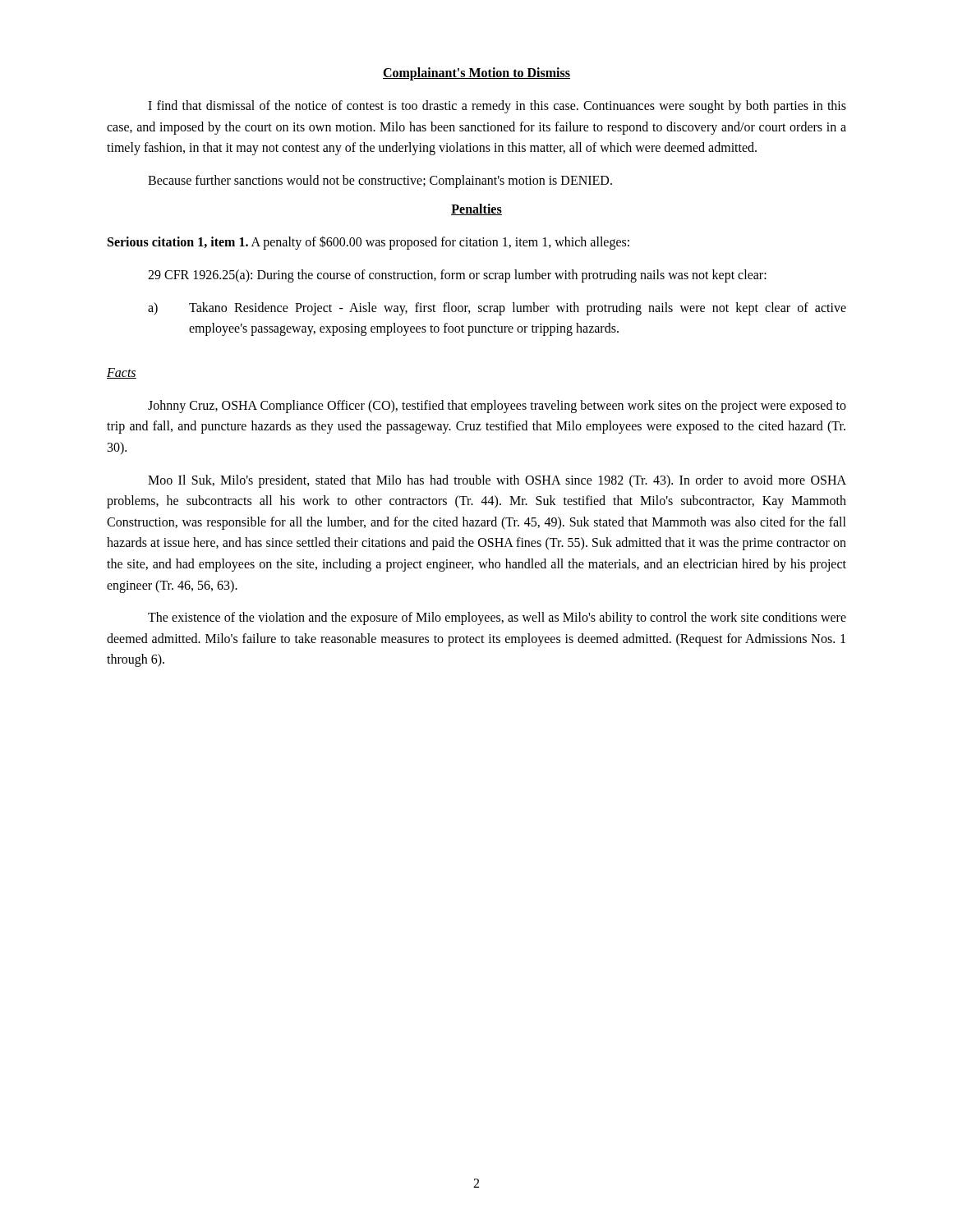Find the text block containing "Because further sanctions"

pos(380,180)
